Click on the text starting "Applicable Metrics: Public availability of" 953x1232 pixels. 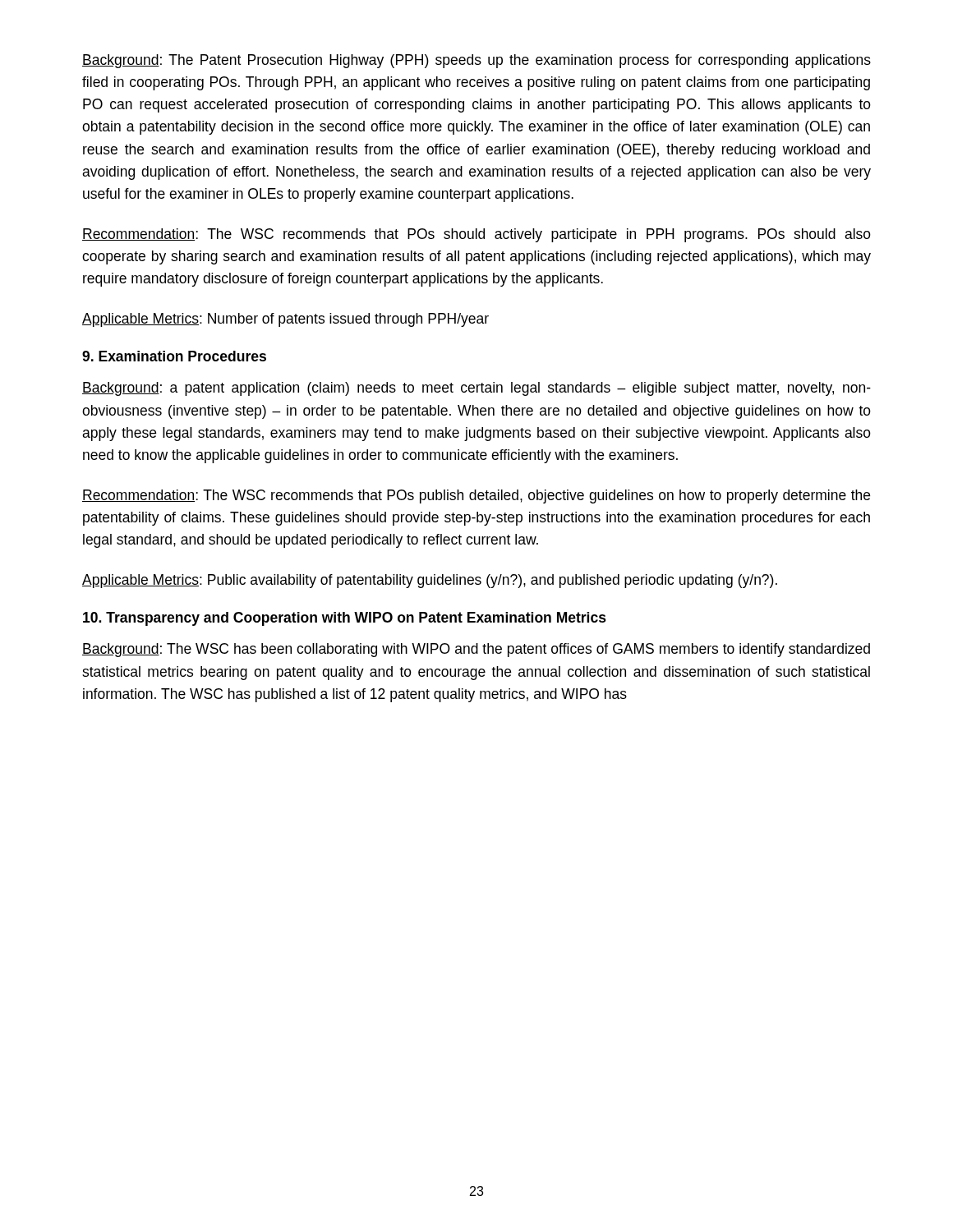(430, 580)
